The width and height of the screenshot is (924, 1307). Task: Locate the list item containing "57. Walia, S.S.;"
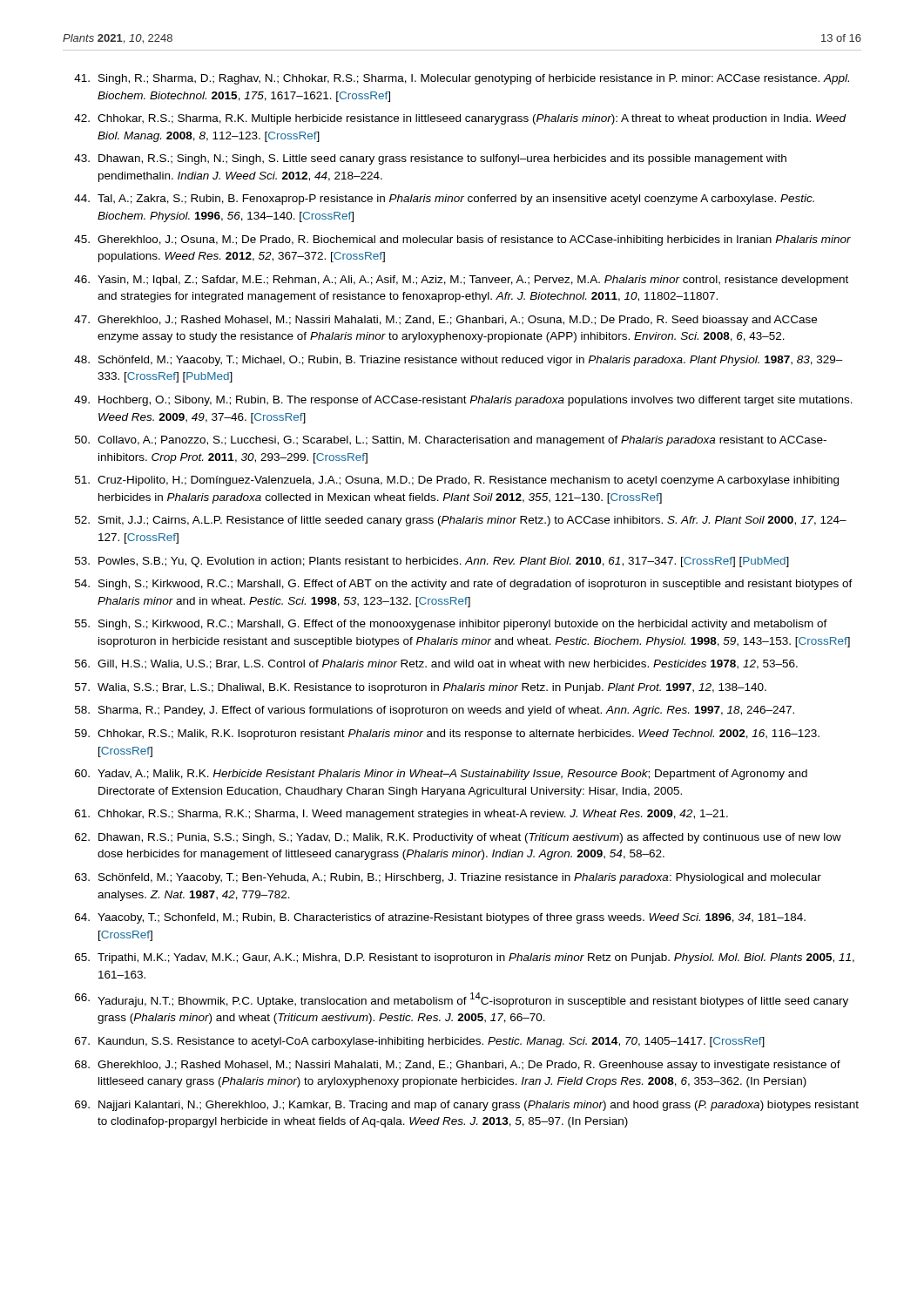pos(462,687)
